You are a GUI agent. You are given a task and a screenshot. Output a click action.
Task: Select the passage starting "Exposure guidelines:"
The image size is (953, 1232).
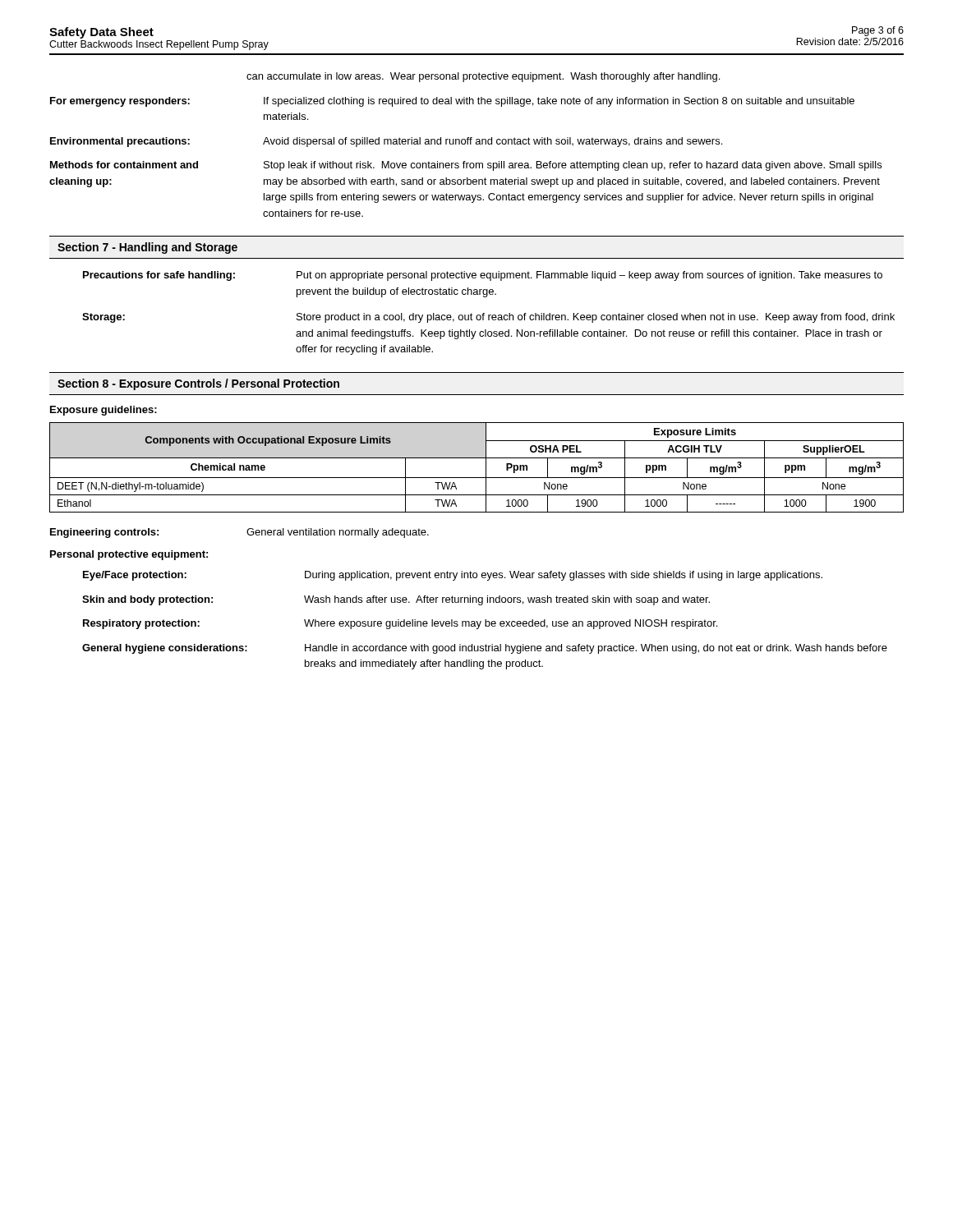[x=103, y=409]
